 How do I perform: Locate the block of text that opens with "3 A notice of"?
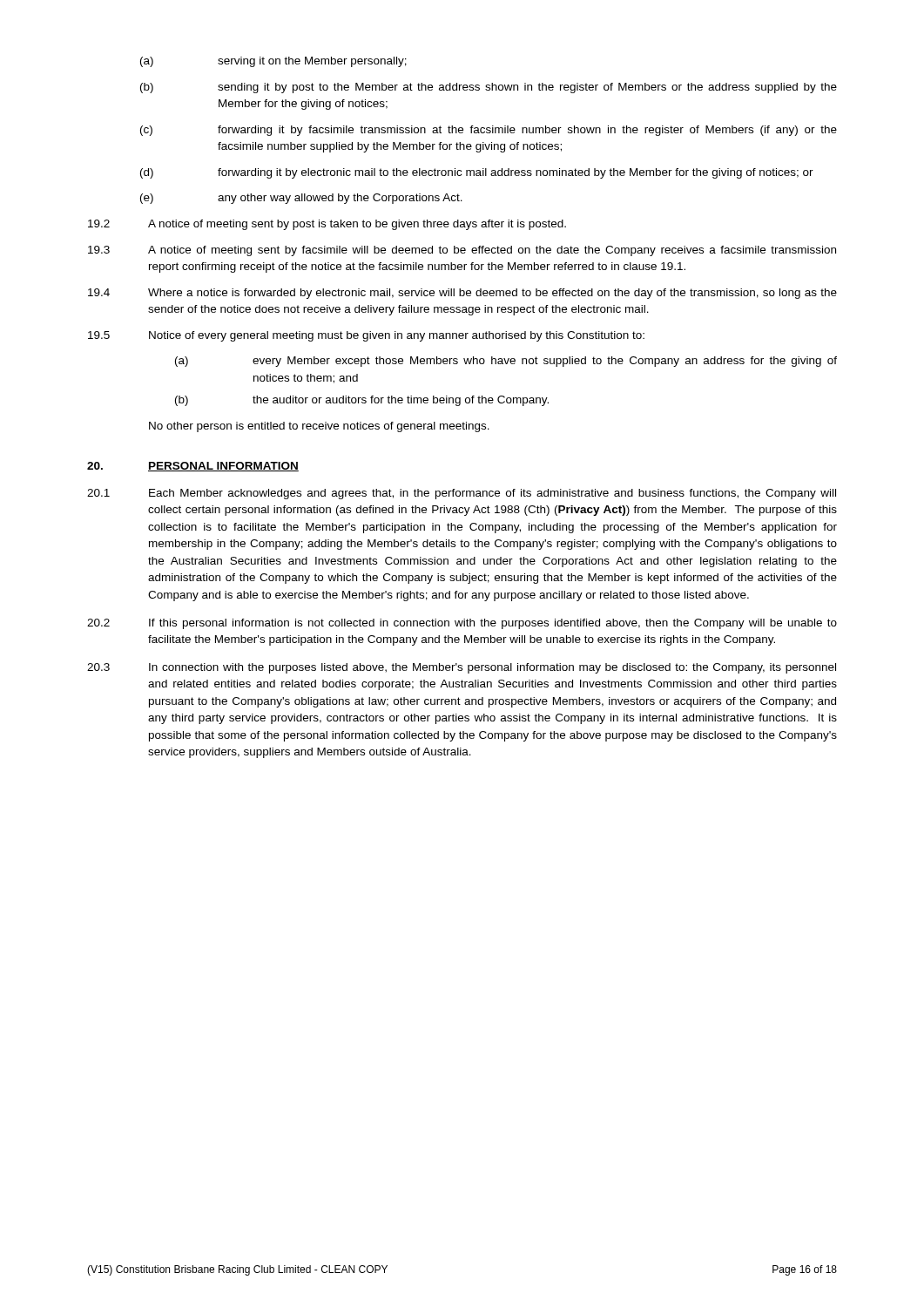click(x=462, y=258)
